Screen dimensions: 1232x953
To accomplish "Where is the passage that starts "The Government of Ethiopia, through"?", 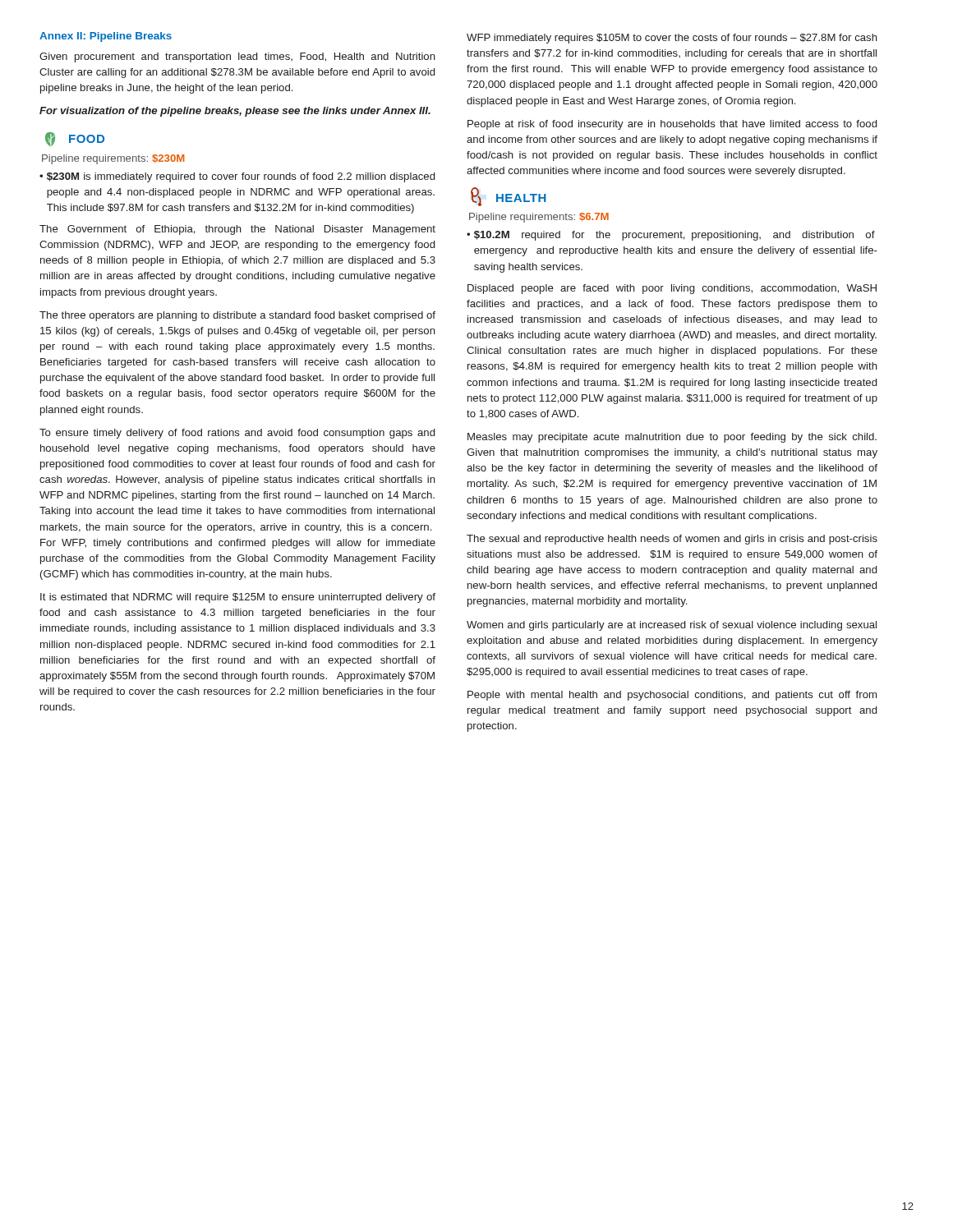I will coord(237,260).
